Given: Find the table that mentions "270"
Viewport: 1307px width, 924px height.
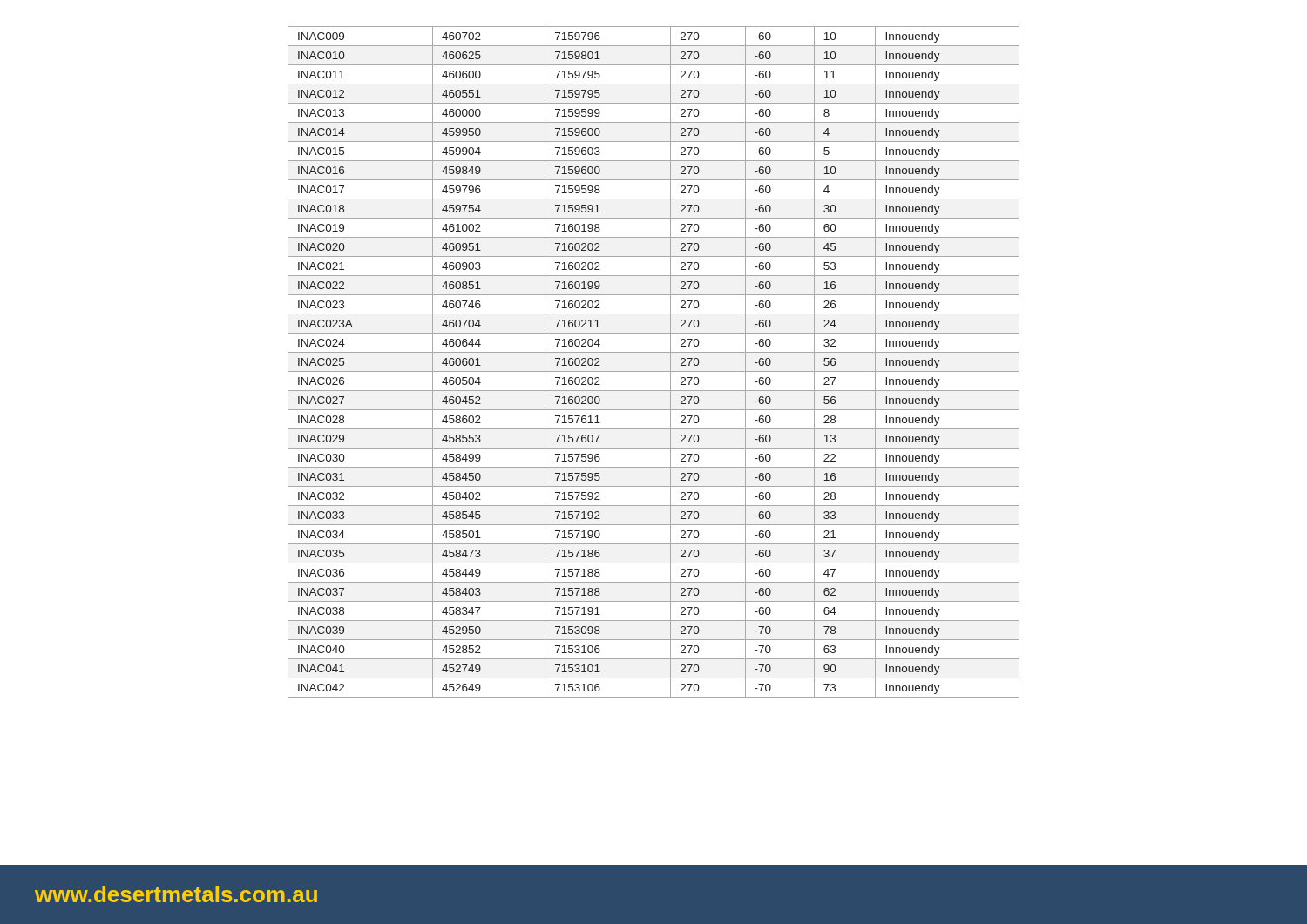Looking at the screenshot, I should [x=654, y=362].
